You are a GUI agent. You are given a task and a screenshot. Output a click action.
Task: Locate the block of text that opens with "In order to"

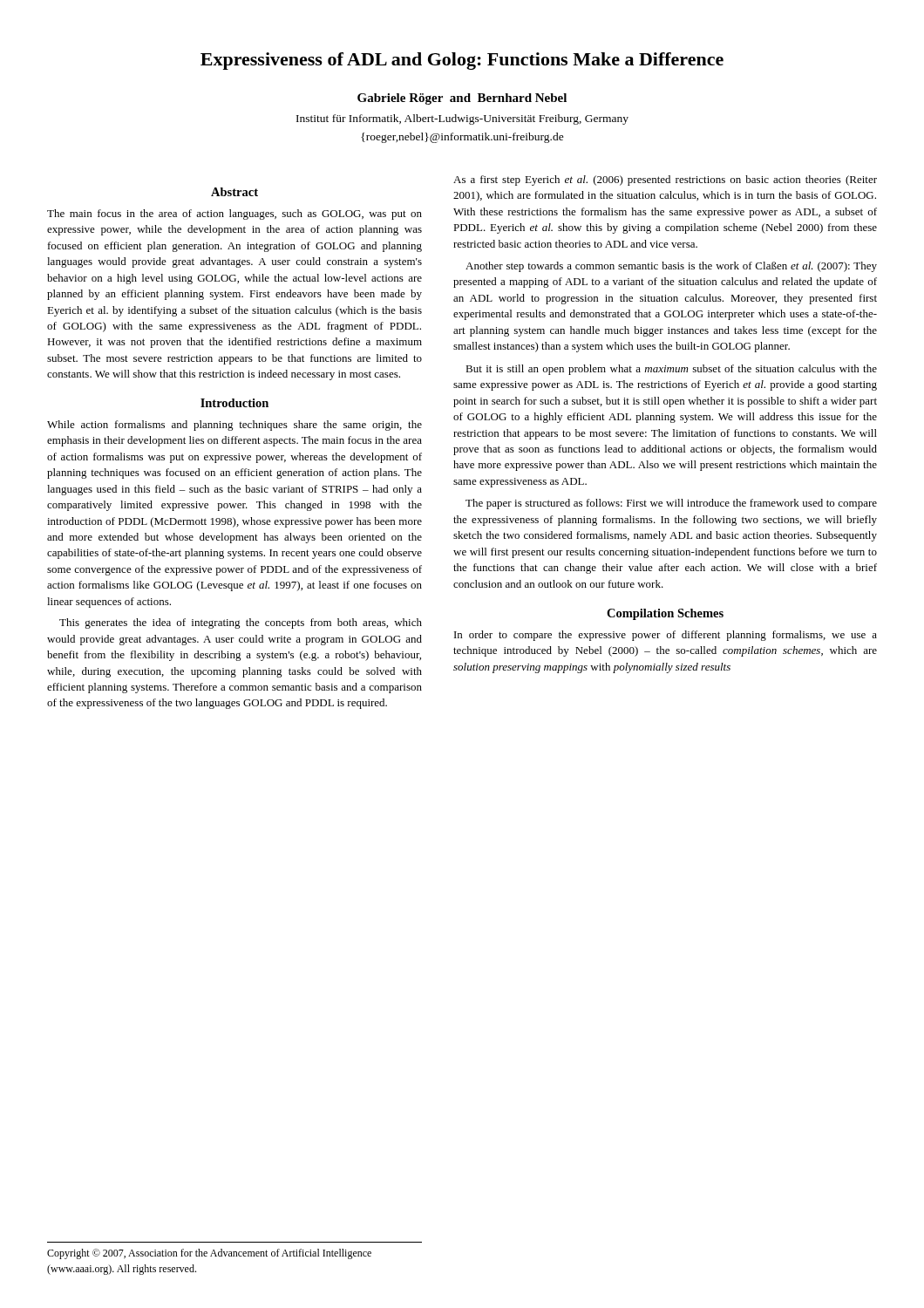pos(665,651)
